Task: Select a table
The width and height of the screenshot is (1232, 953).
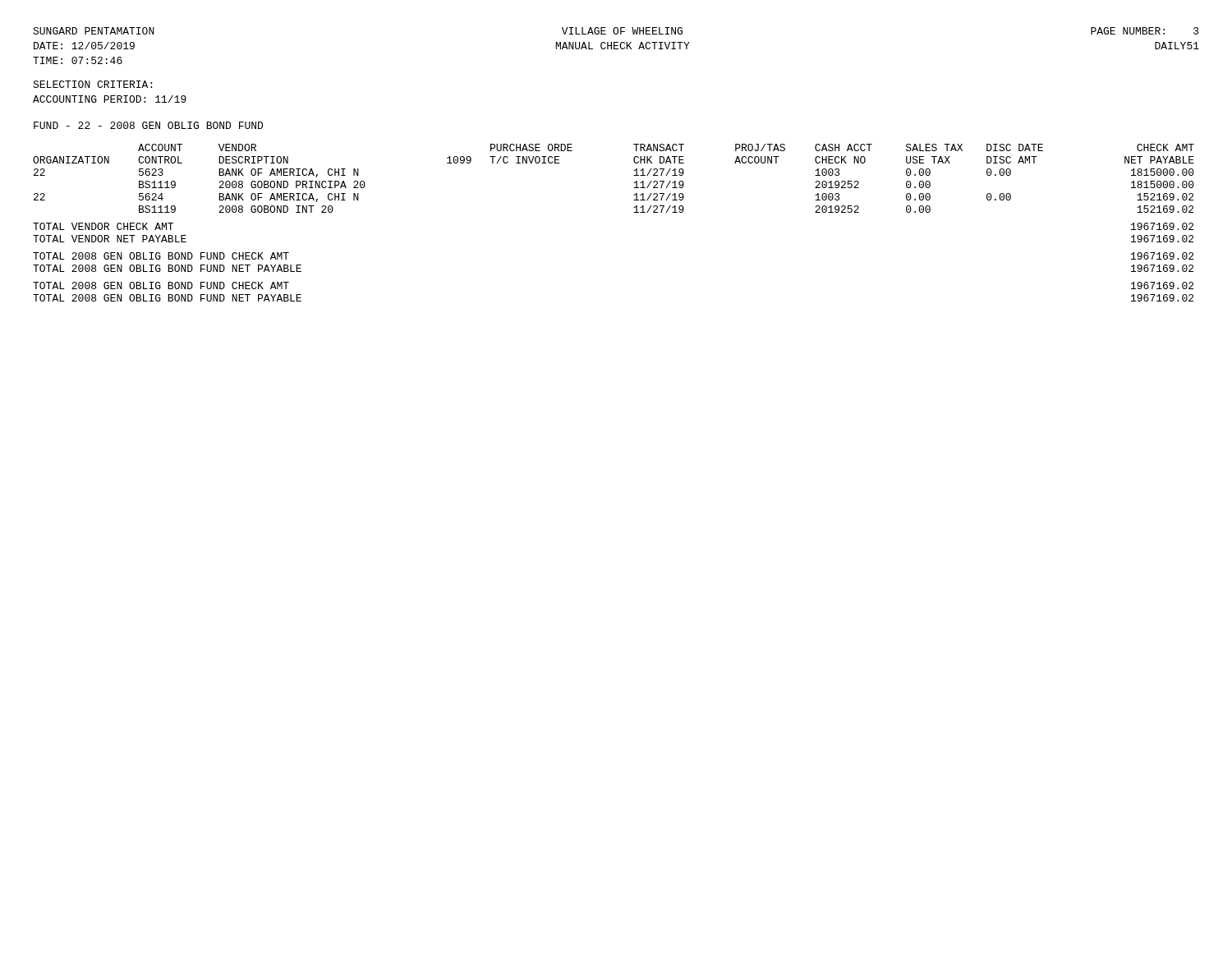Action: point(616,224)
